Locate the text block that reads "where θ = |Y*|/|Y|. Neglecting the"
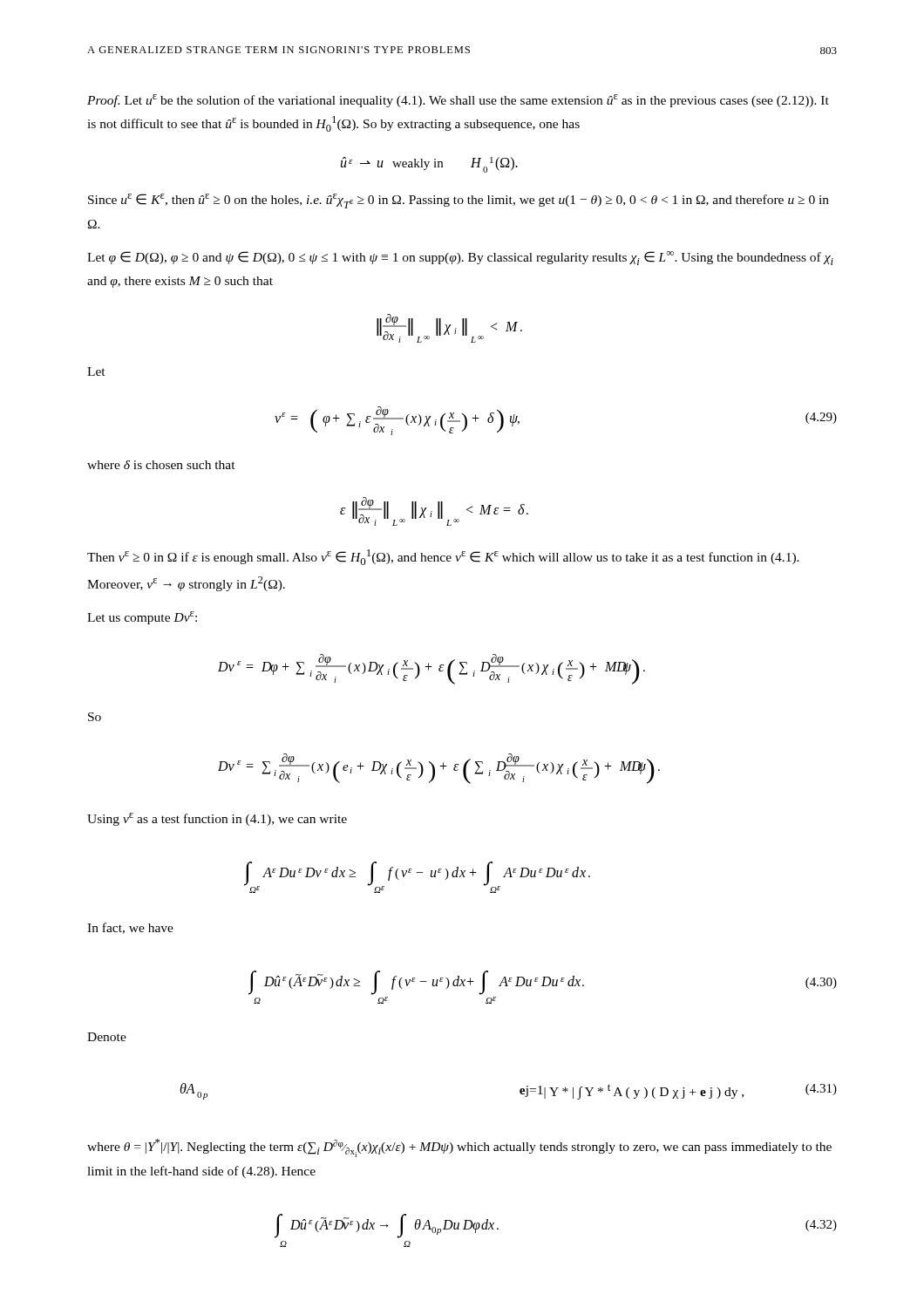The height and width of the screenshot is (1308, 924). pos(460,1157)
